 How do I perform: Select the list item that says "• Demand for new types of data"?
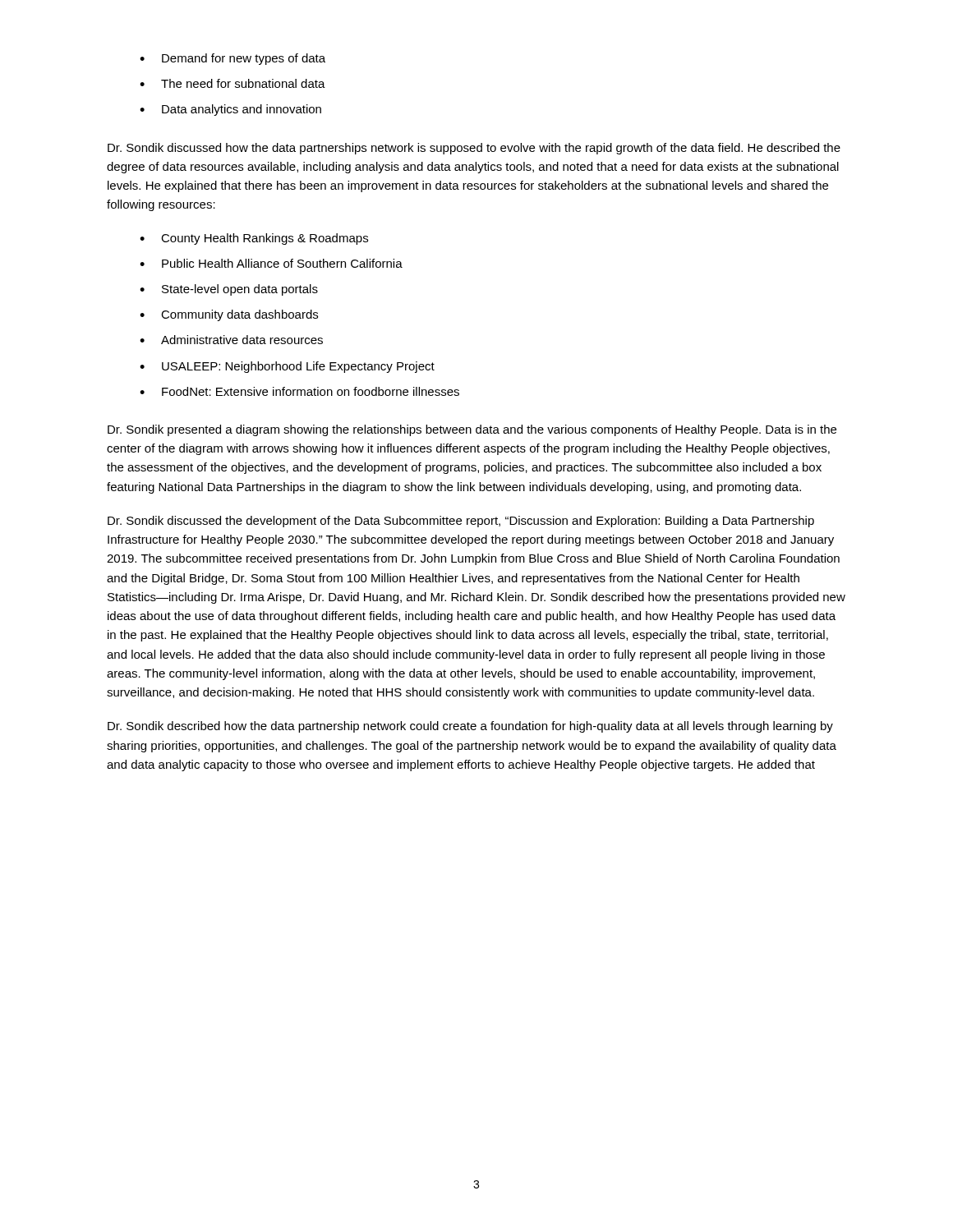coord(232,59)
